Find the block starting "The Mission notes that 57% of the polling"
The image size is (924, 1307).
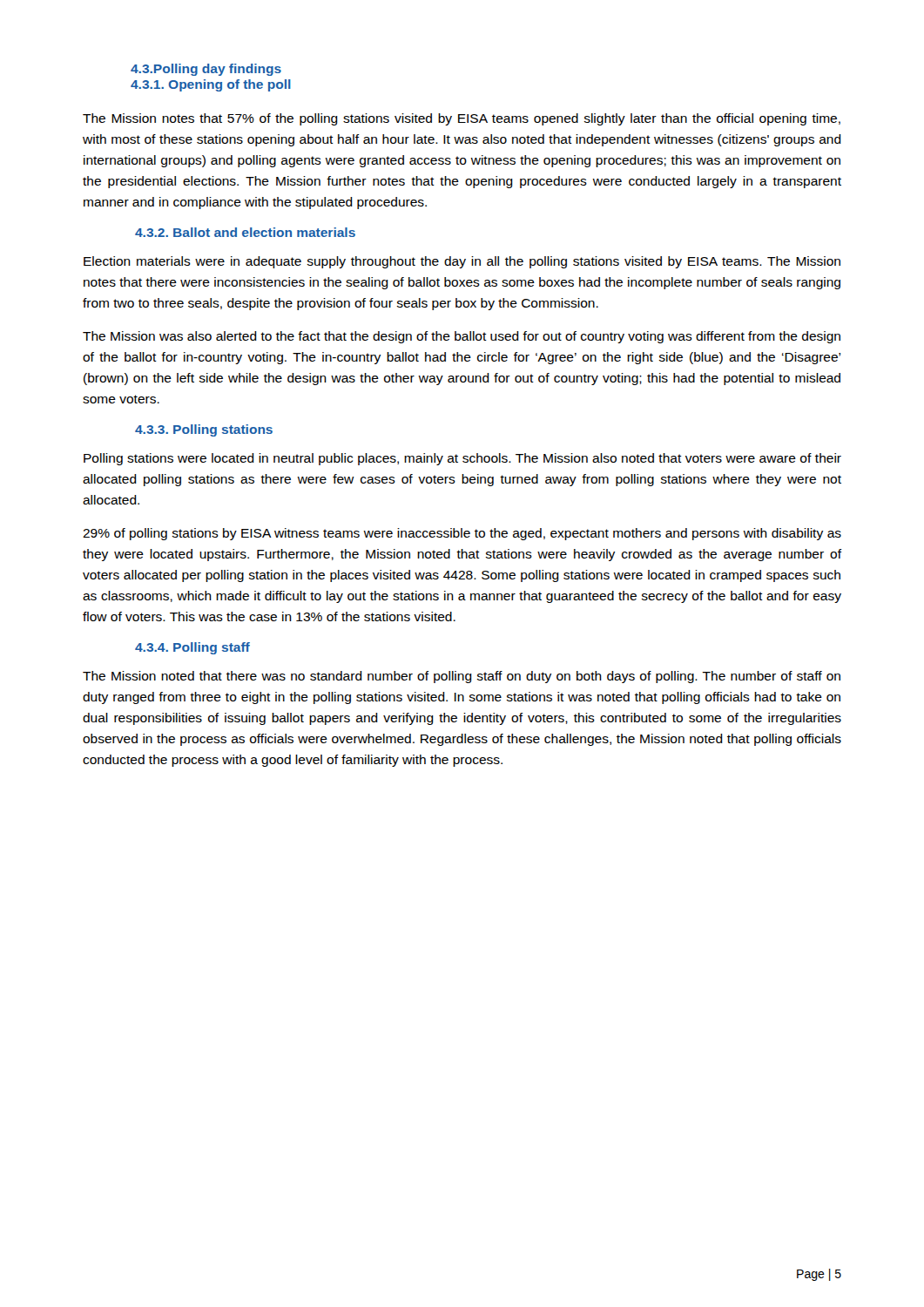point(462,160)
